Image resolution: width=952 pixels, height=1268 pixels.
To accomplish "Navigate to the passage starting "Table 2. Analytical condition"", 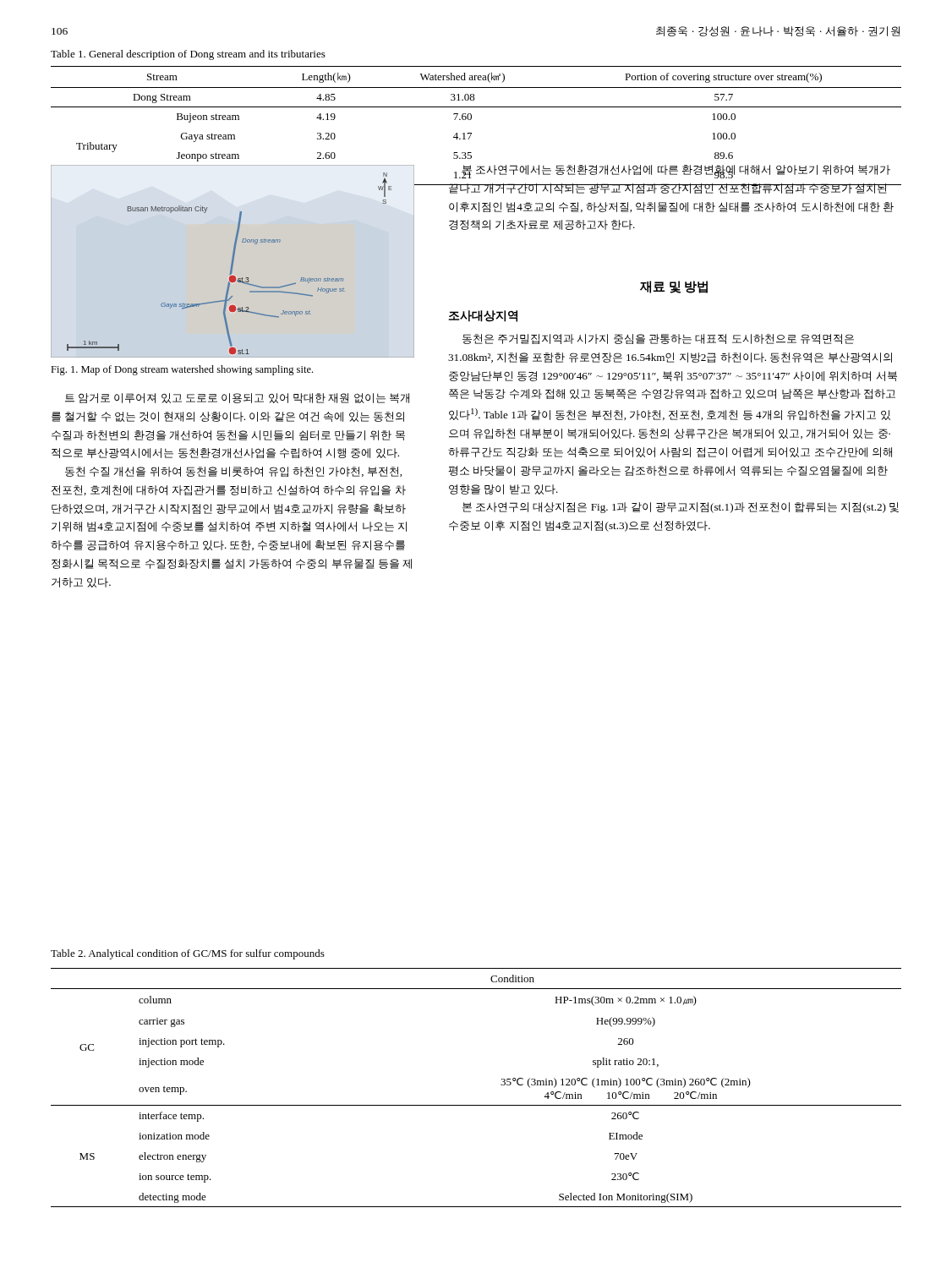I will pos(188,953).
